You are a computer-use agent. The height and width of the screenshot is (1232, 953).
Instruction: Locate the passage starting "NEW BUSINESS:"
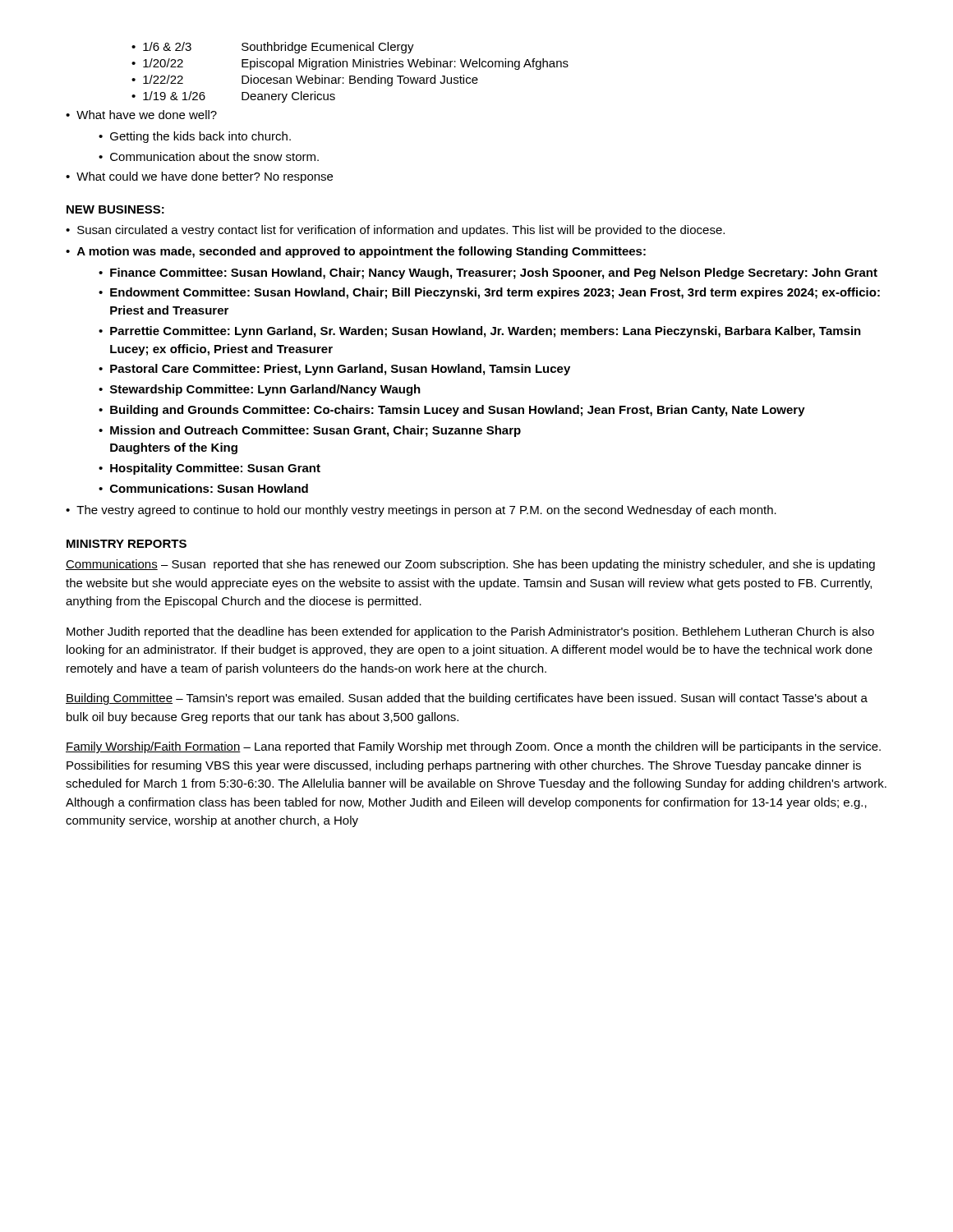pyautogui.click(x=115, y=209)
